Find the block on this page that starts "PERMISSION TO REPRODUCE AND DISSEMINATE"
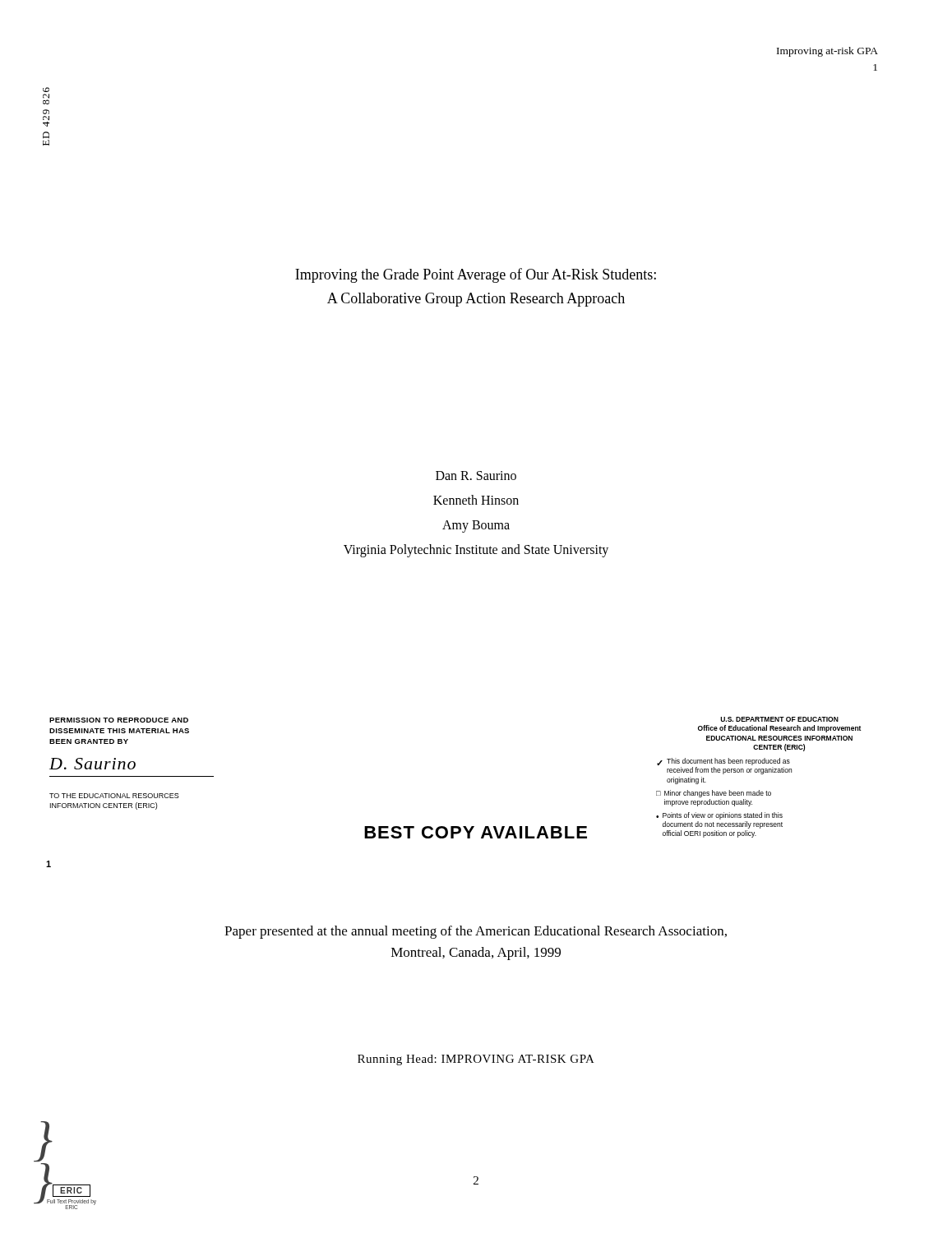This screenshot has width=952, height=1233. (119, 720)
